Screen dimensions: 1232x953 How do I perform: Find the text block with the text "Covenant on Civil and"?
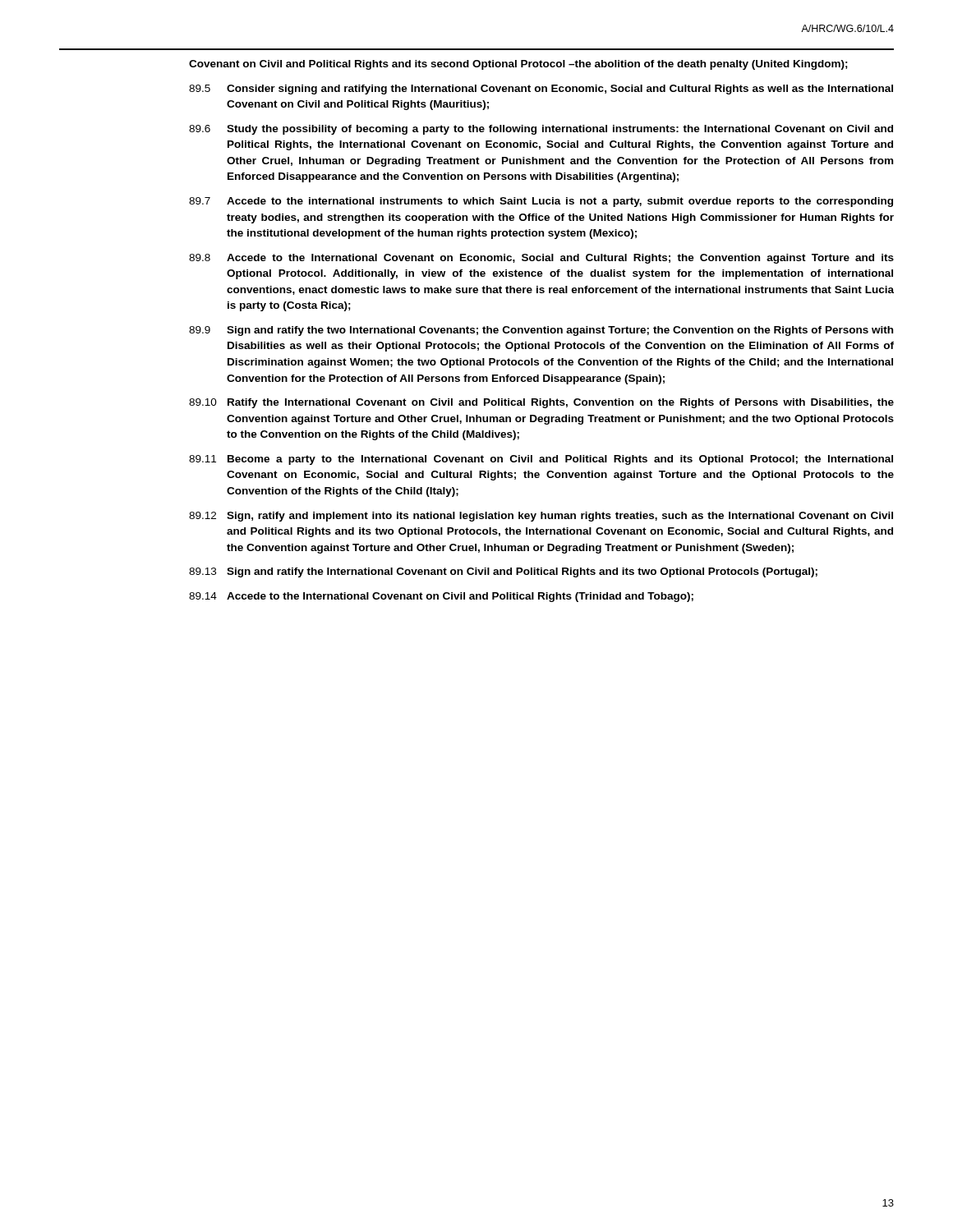(x=519, y=64)
